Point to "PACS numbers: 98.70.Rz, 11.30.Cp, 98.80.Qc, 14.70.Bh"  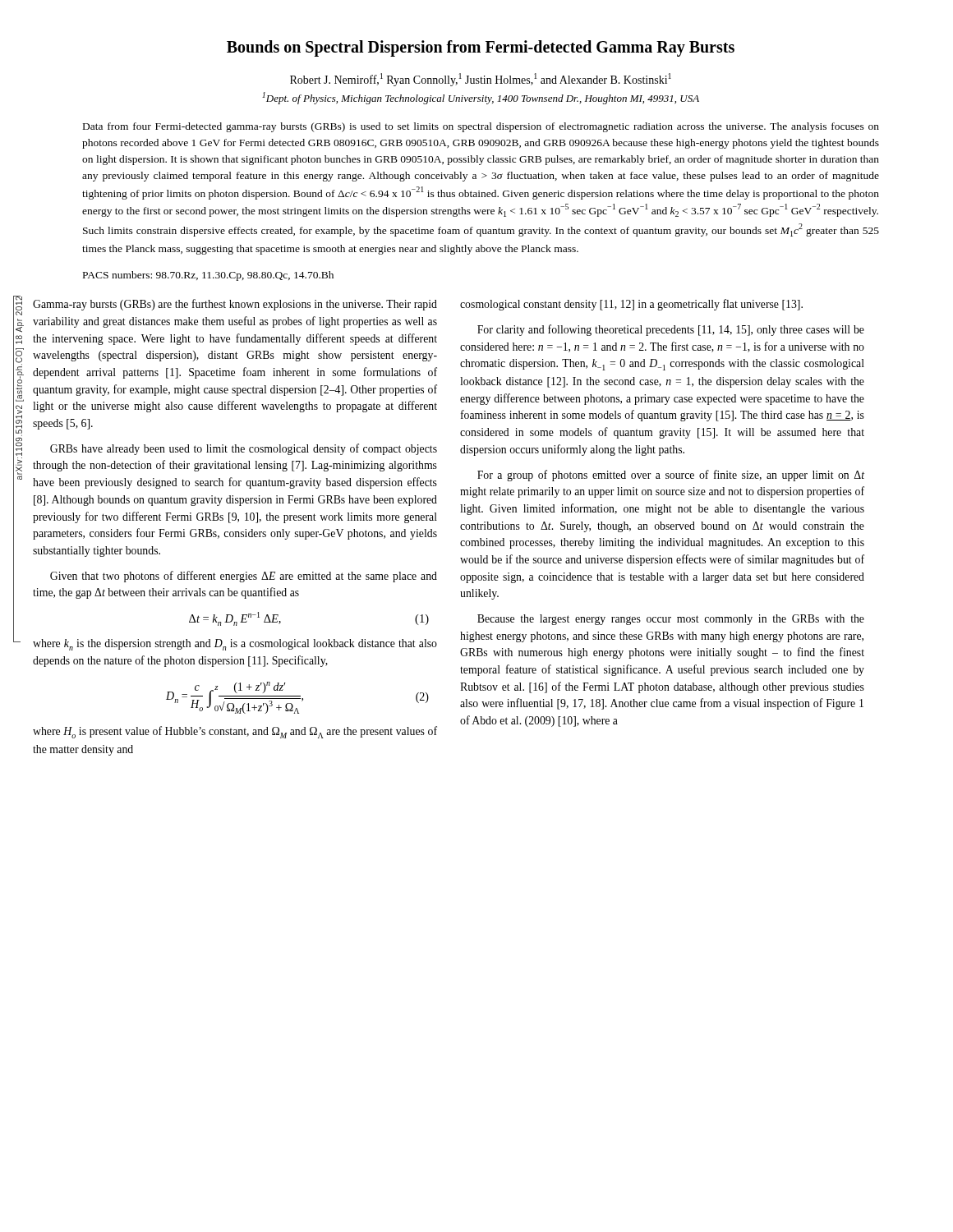click(208, 275)
